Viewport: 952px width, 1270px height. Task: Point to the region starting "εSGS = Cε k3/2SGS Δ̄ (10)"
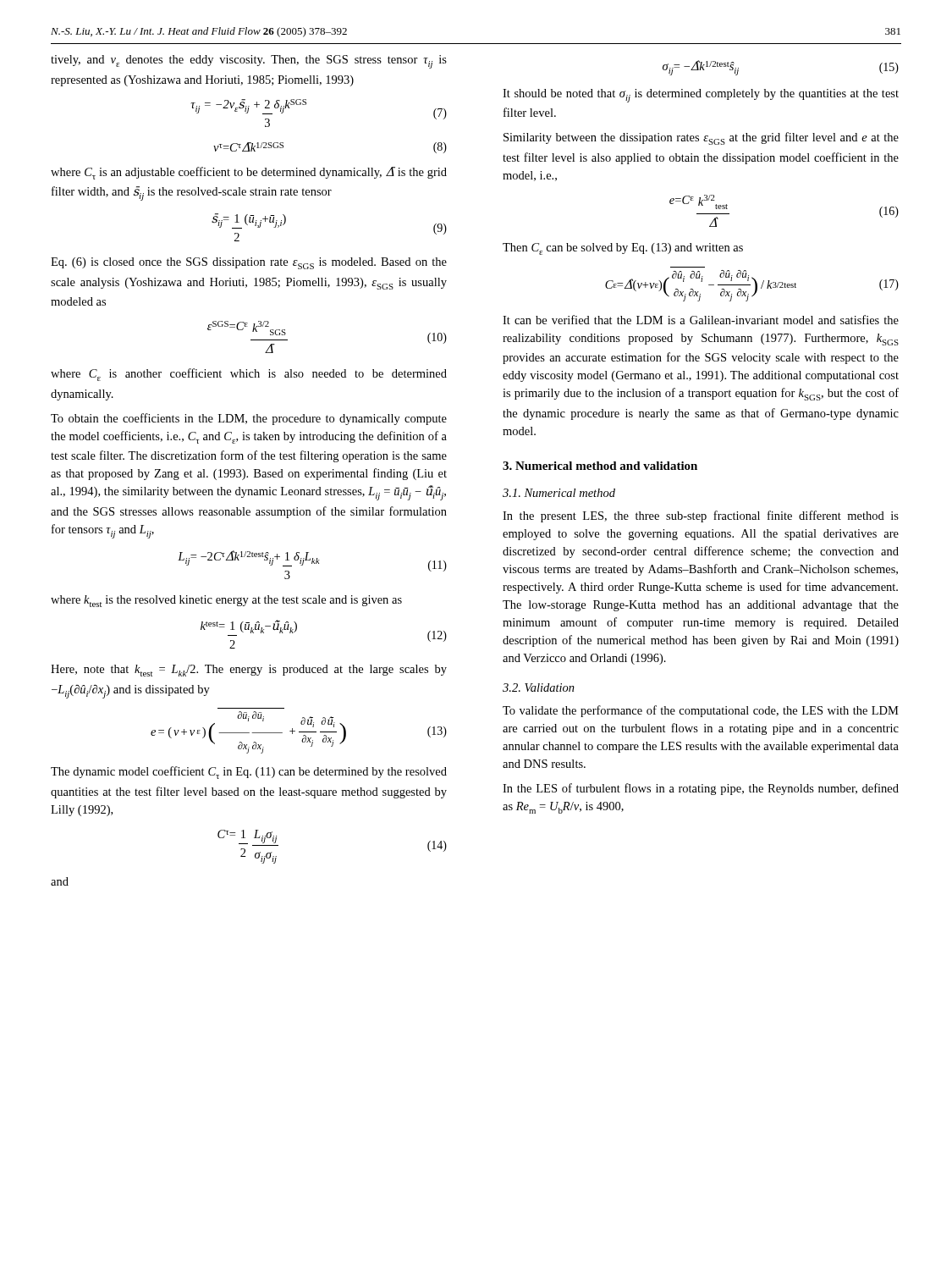pyautogui.click(x=249, y=338)
